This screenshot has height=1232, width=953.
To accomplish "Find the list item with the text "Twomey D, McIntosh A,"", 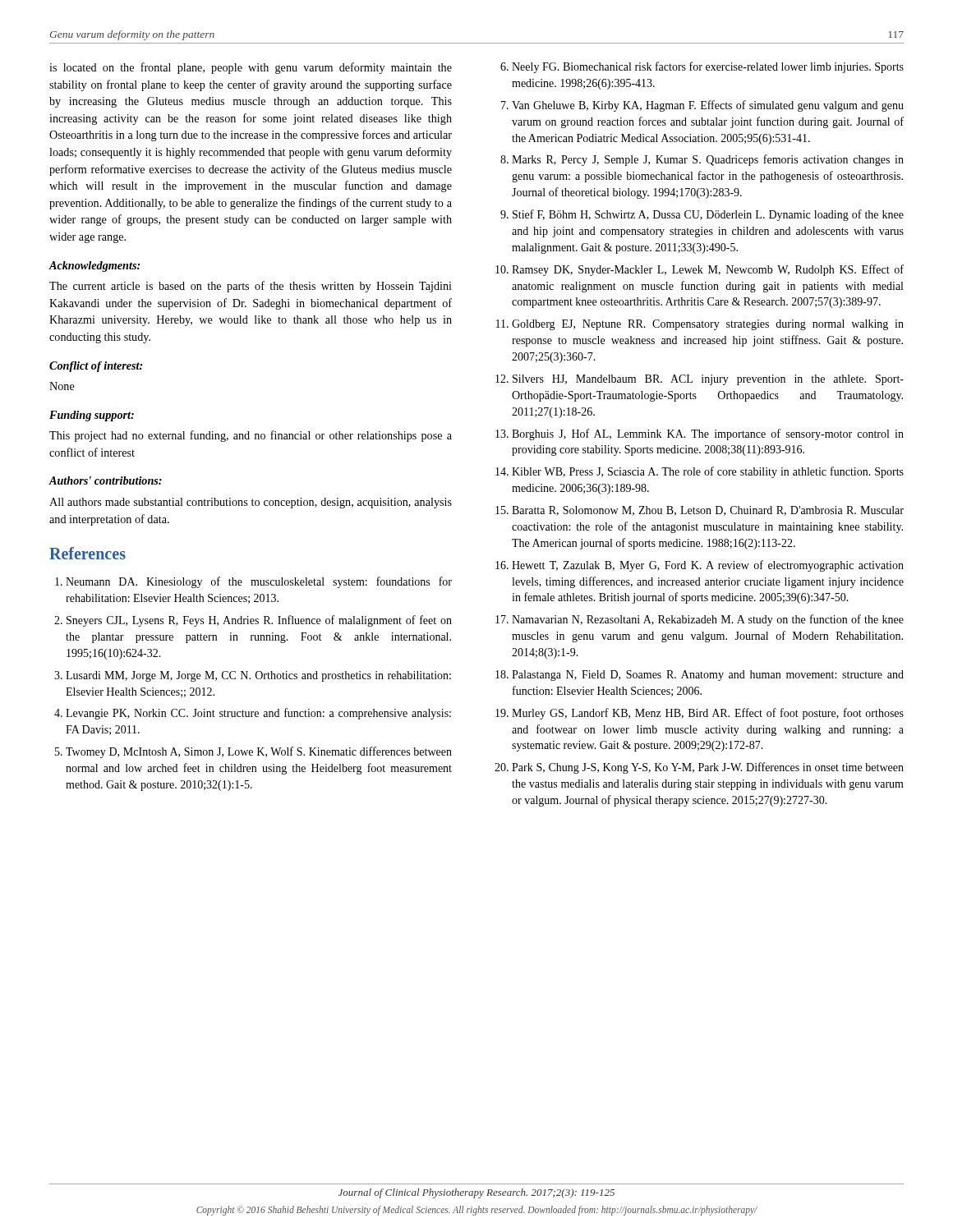I will click(x=259, y=769).
